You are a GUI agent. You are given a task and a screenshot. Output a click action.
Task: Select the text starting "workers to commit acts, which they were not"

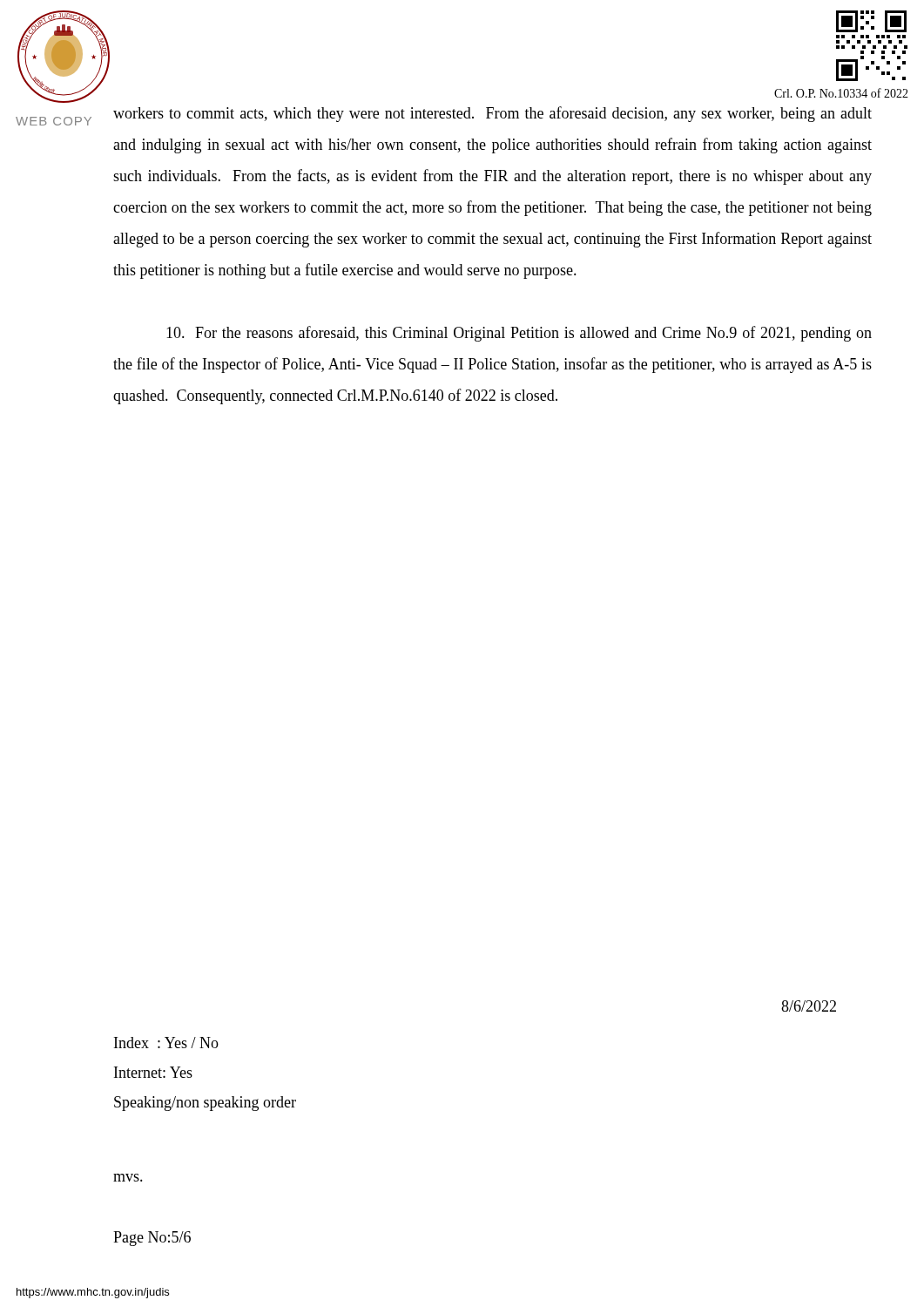pyautogui.click(x=492, y=258)
